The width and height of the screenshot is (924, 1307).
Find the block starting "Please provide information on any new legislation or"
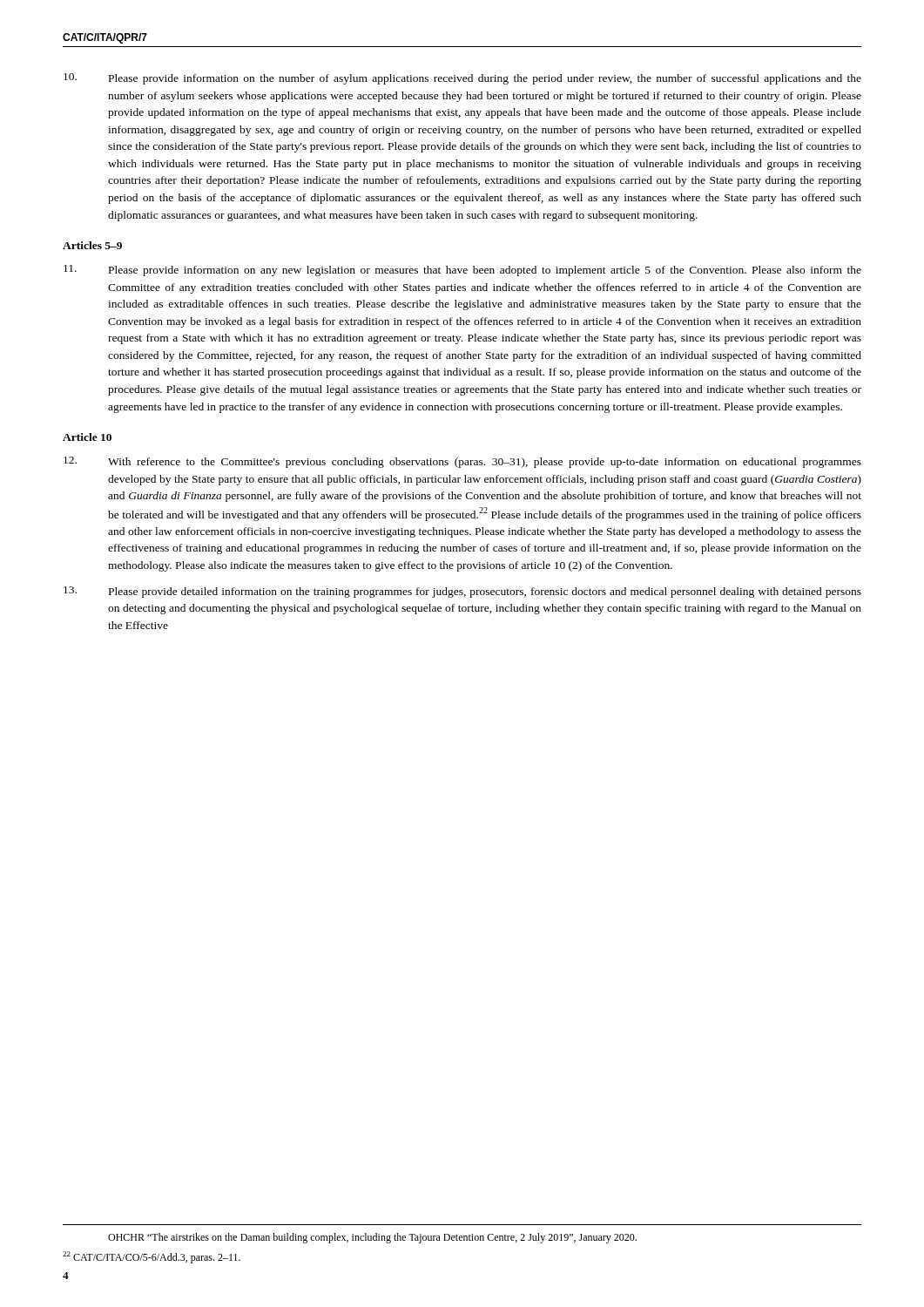click(462, 338)
